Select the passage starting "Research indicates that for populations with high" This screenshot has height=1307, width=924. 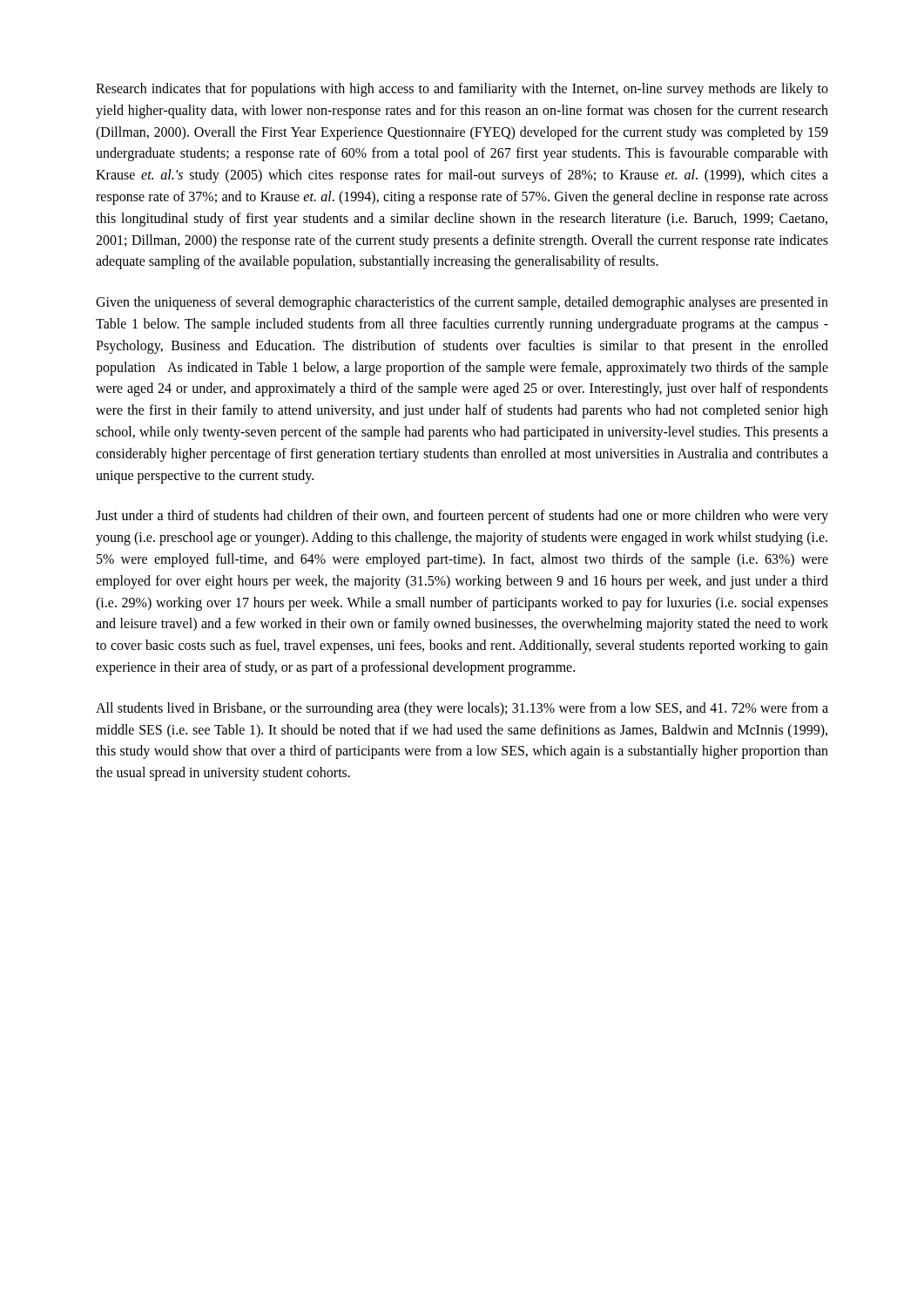coord(462,175)
